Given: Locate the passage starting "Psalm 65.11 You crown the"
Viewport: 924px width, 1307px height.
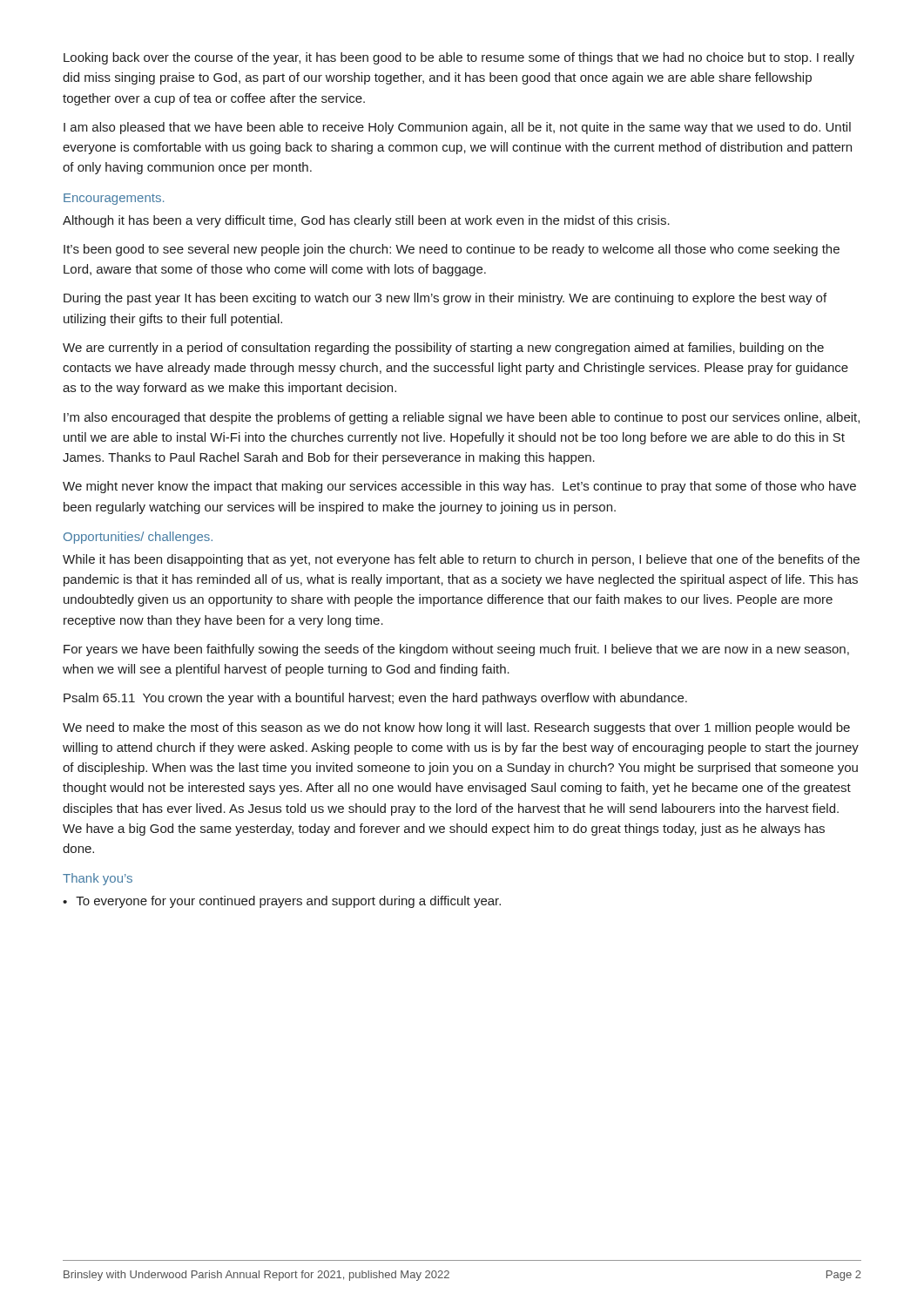Looking at the screenshot, I should pyautogui.click(x=375, y=698).
